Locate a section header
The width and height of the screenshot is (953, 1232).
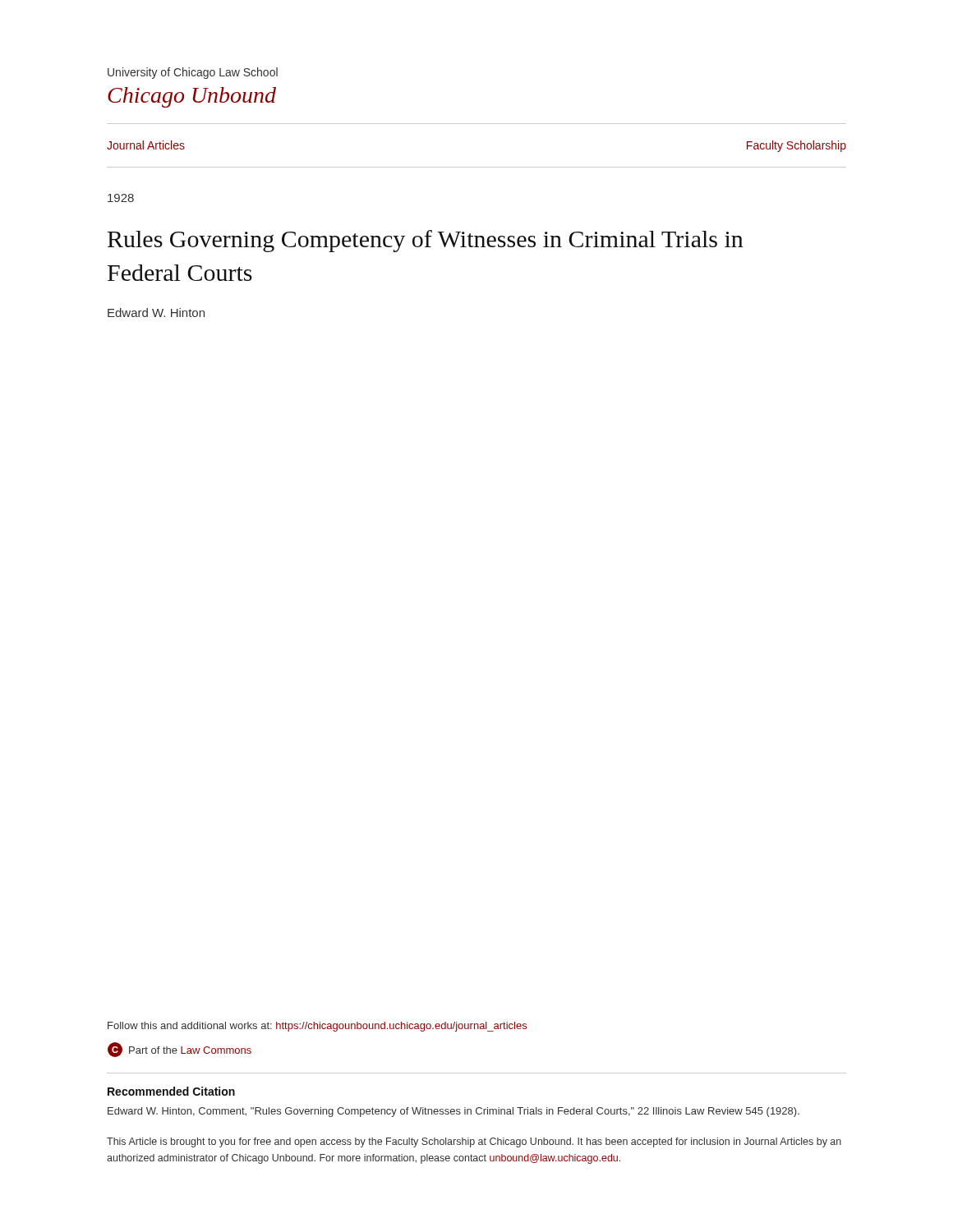[476, 1092]
